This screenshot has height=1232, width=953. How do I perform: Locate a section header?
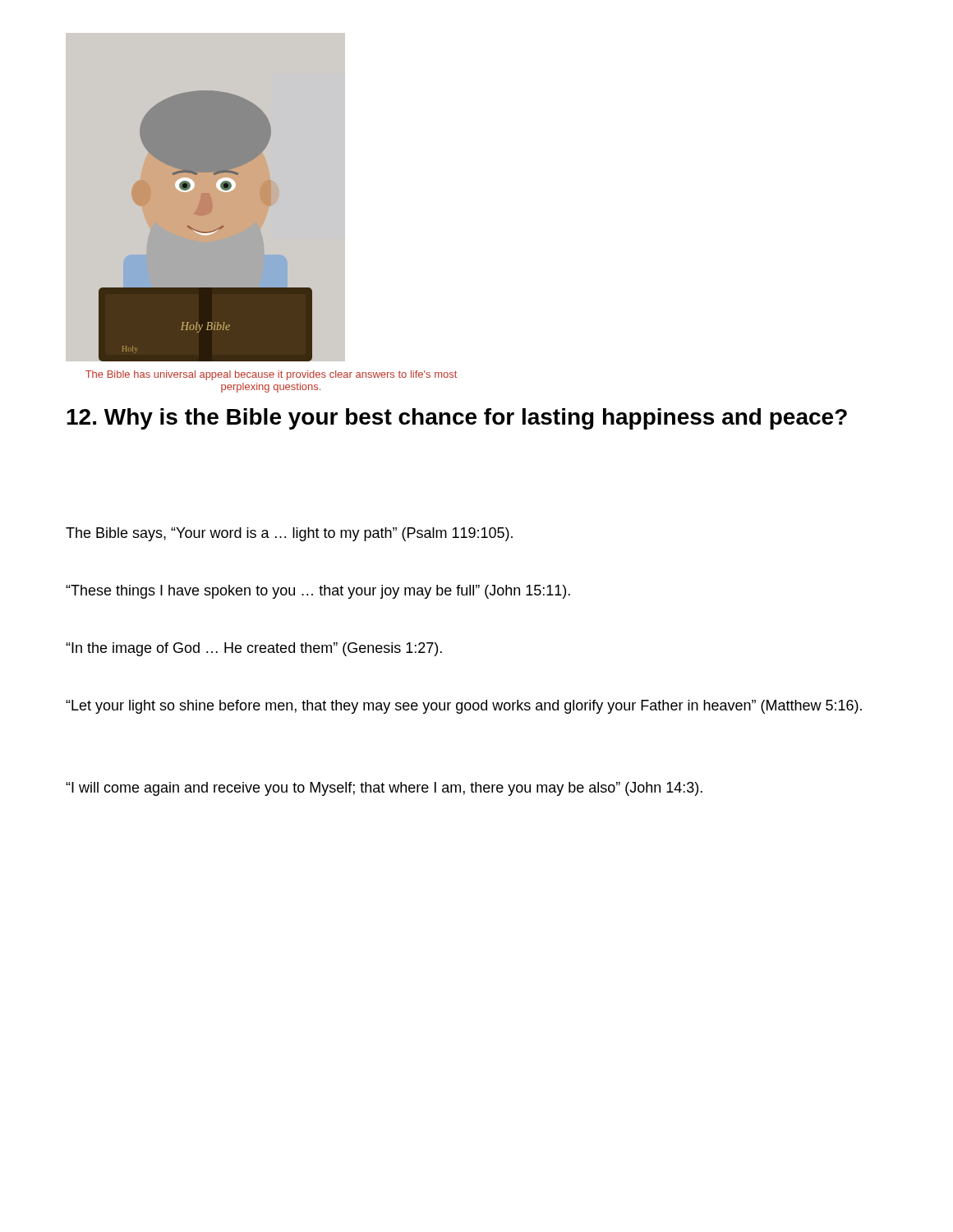pyautogui.click(x=457, y=417)
